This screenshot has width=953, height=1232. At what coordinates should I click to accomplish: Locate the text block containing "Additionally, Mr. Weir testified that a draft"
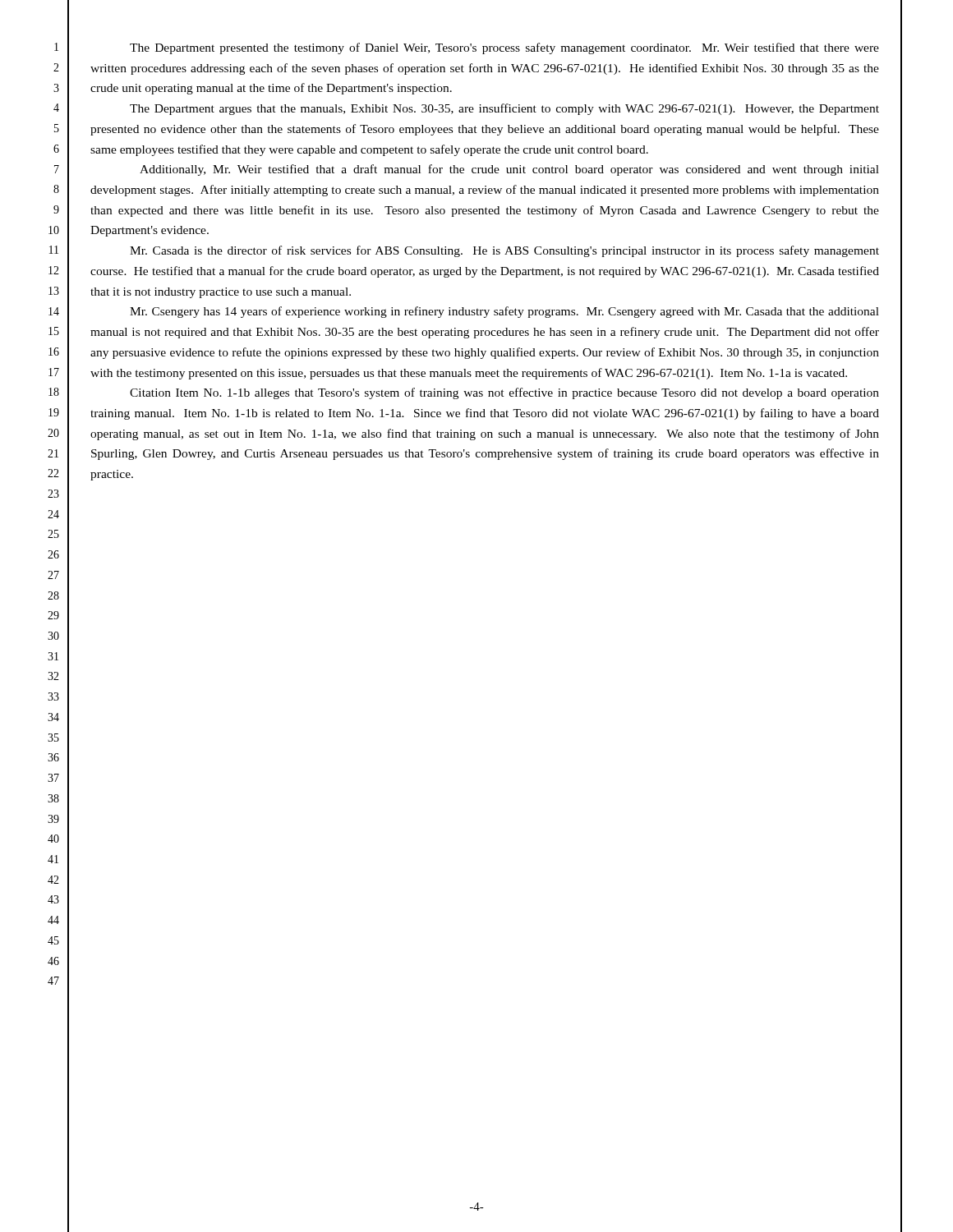pos(485,200)
